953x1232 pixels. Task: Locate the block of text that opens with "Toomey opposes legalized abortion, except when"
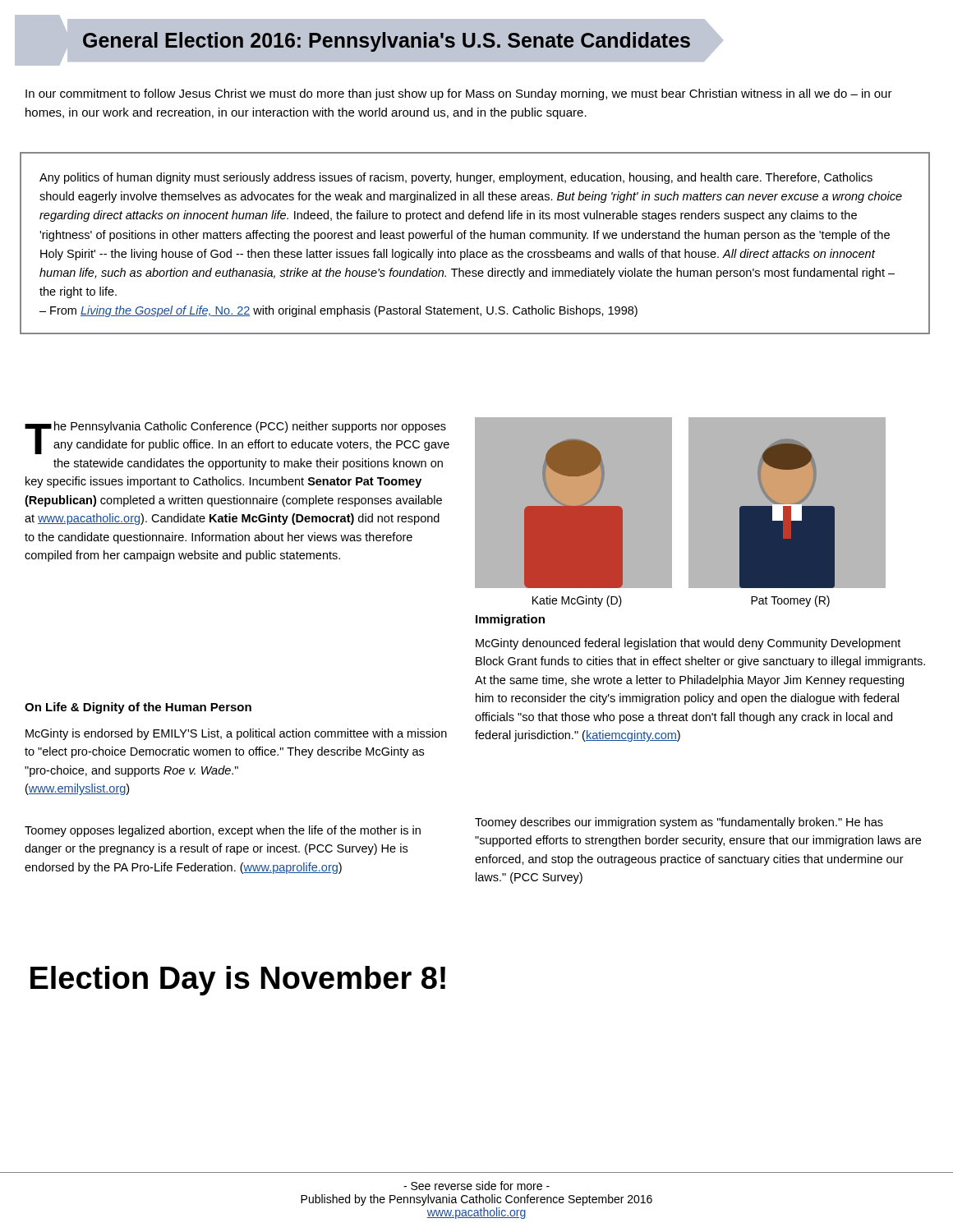click(x=223, y=849)
